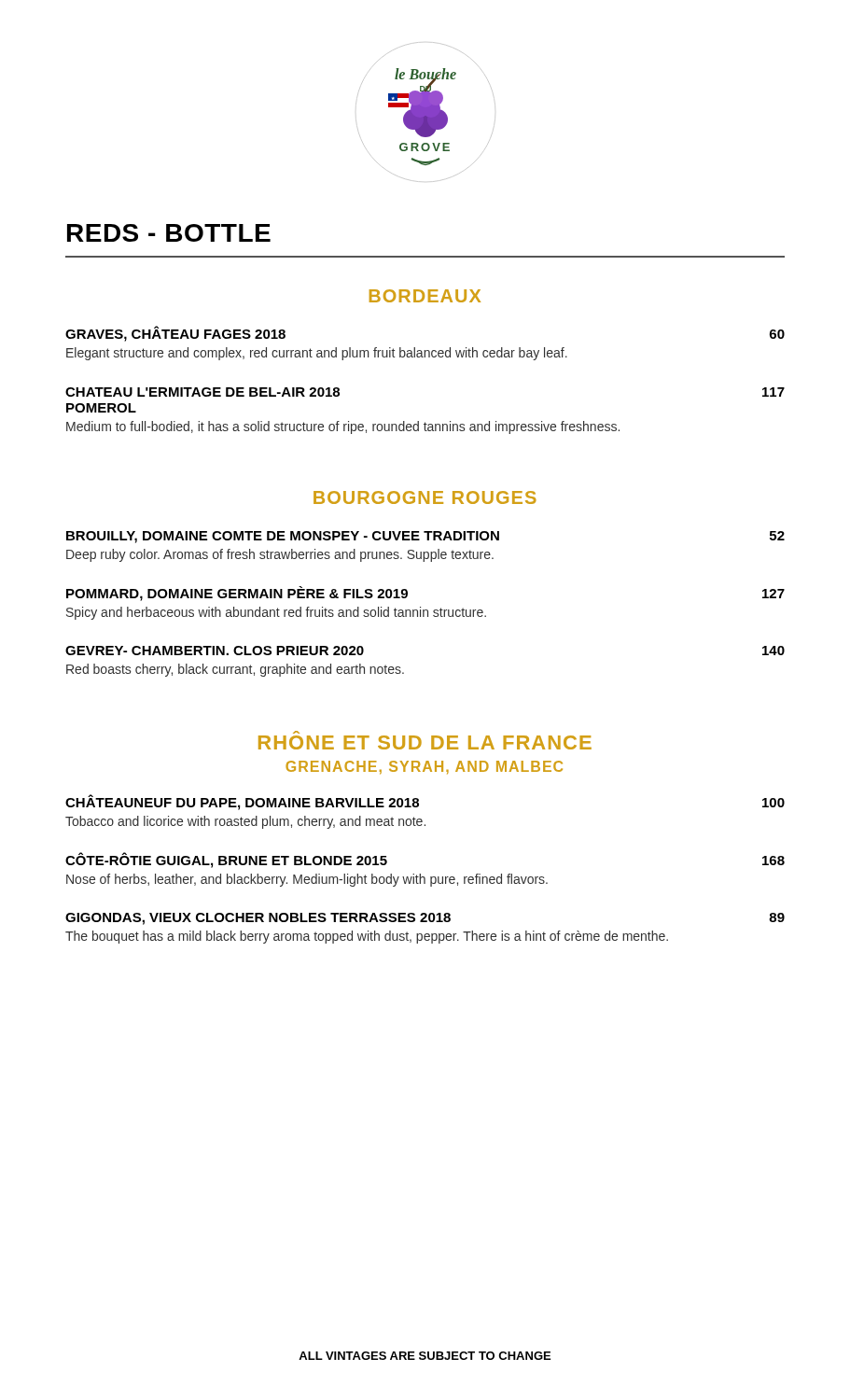
Task: Point to the block beginning "GIGONDAS, VIEUX CLOCHER NOBLES TERRASSES"
Action: pyautogui.click(x=425, y=928)
